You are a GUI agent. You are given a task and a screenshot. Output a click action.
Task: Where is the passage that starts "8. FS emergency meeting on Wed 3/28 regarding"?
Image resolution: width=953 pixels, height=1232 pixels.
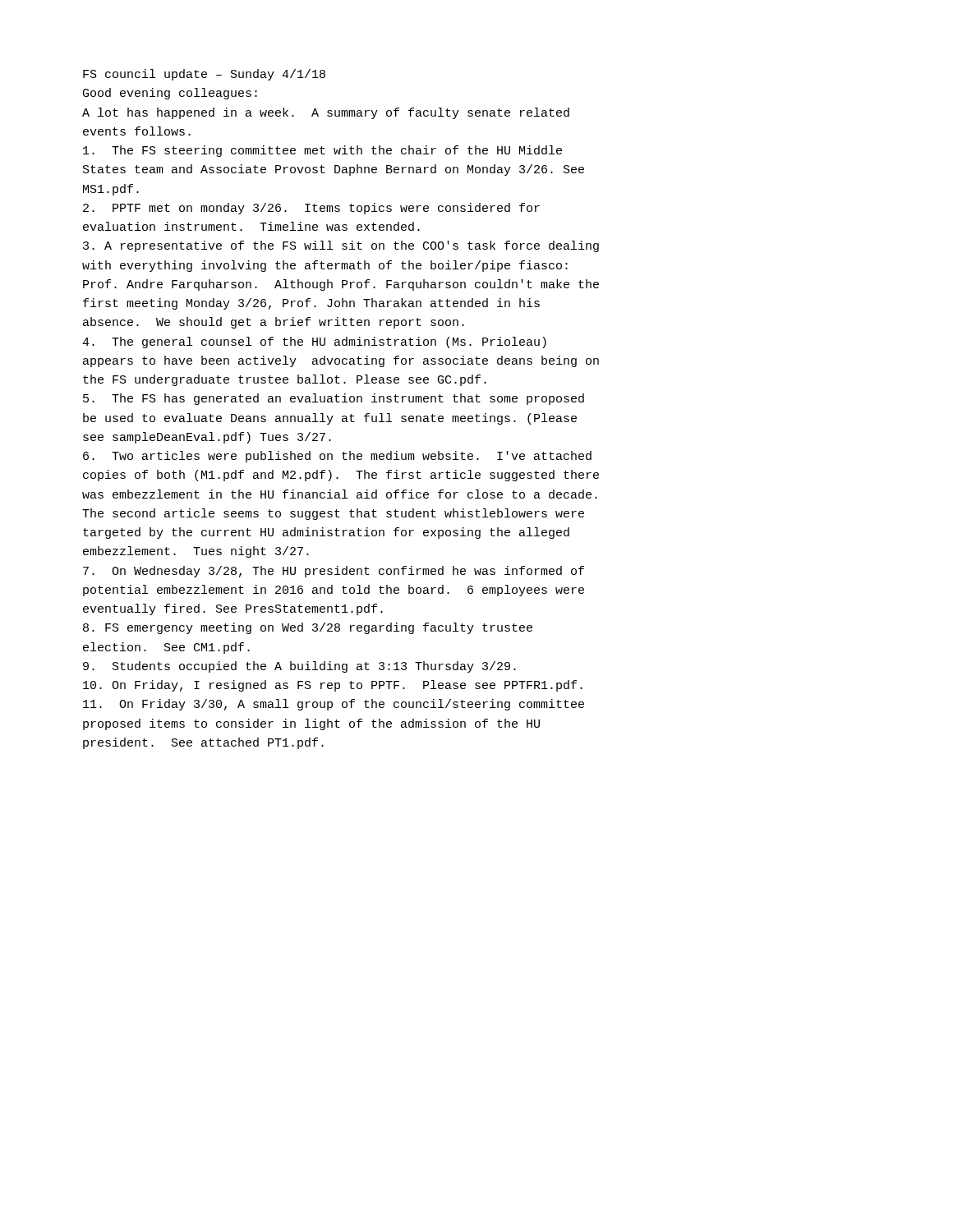(x=308, y=638)
